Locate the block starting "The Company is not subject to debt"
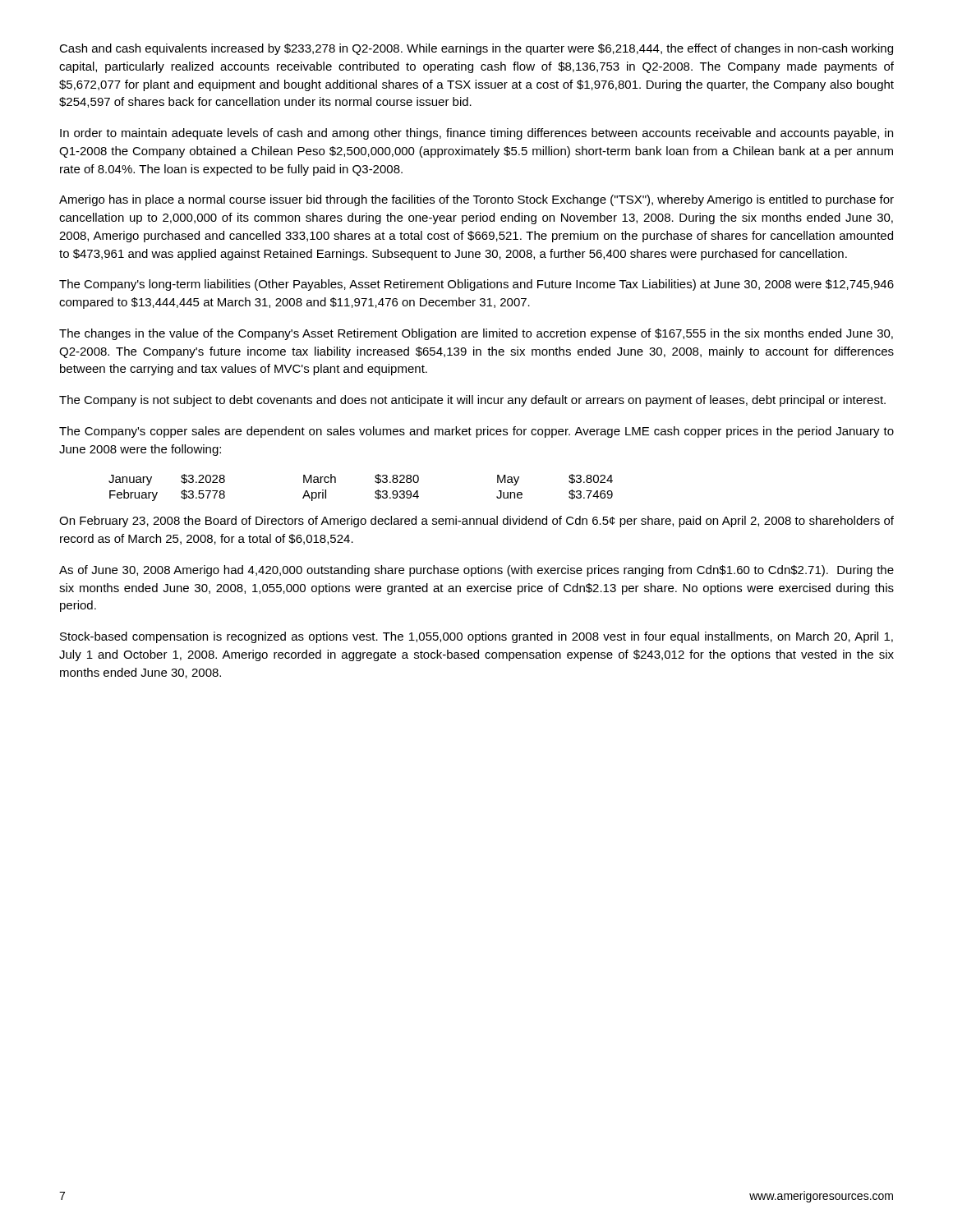Screen dimensions: 1232x953 [x=473, y=400]
